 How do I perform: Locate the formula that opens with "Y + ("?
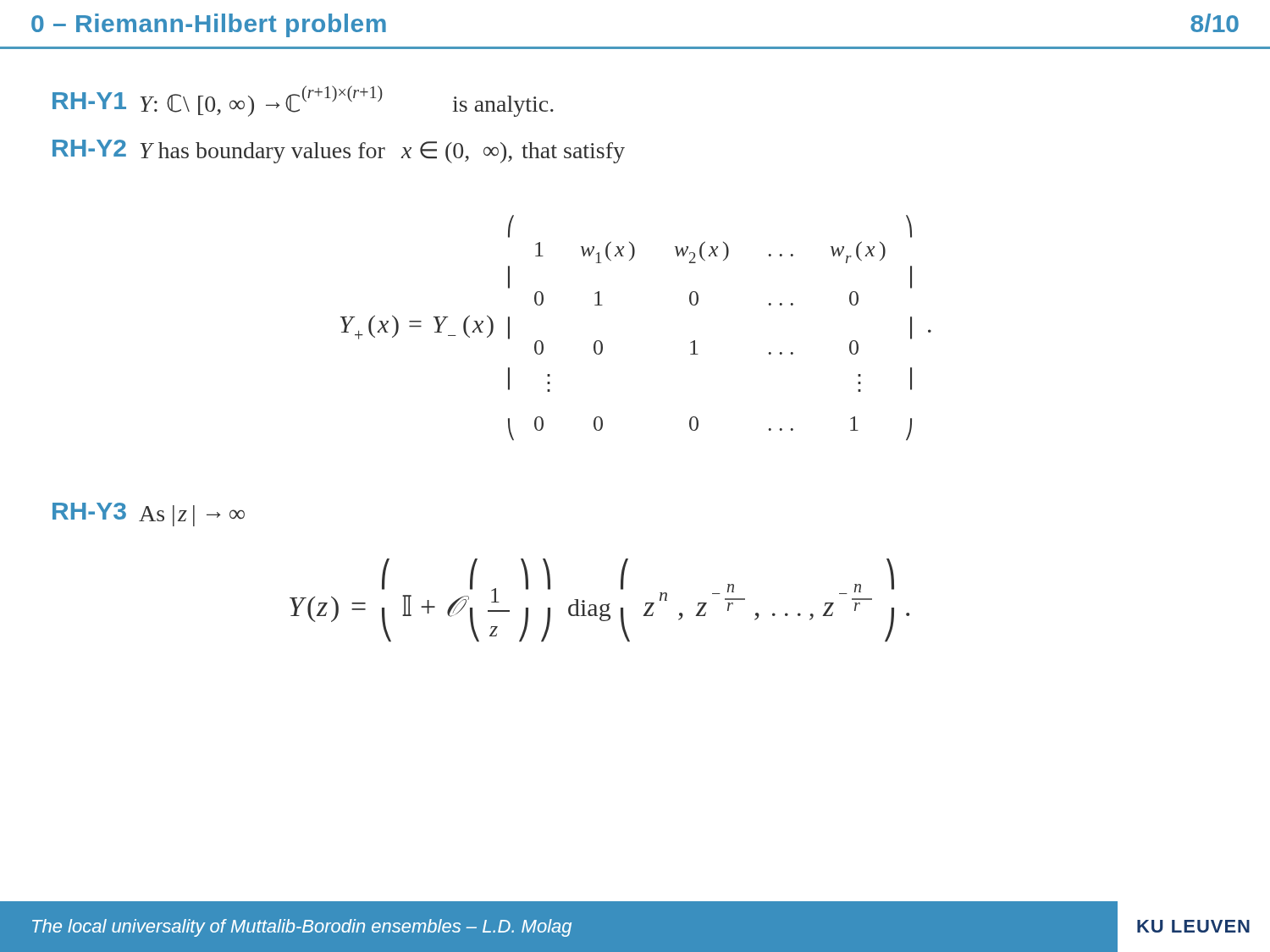[510, 226]
